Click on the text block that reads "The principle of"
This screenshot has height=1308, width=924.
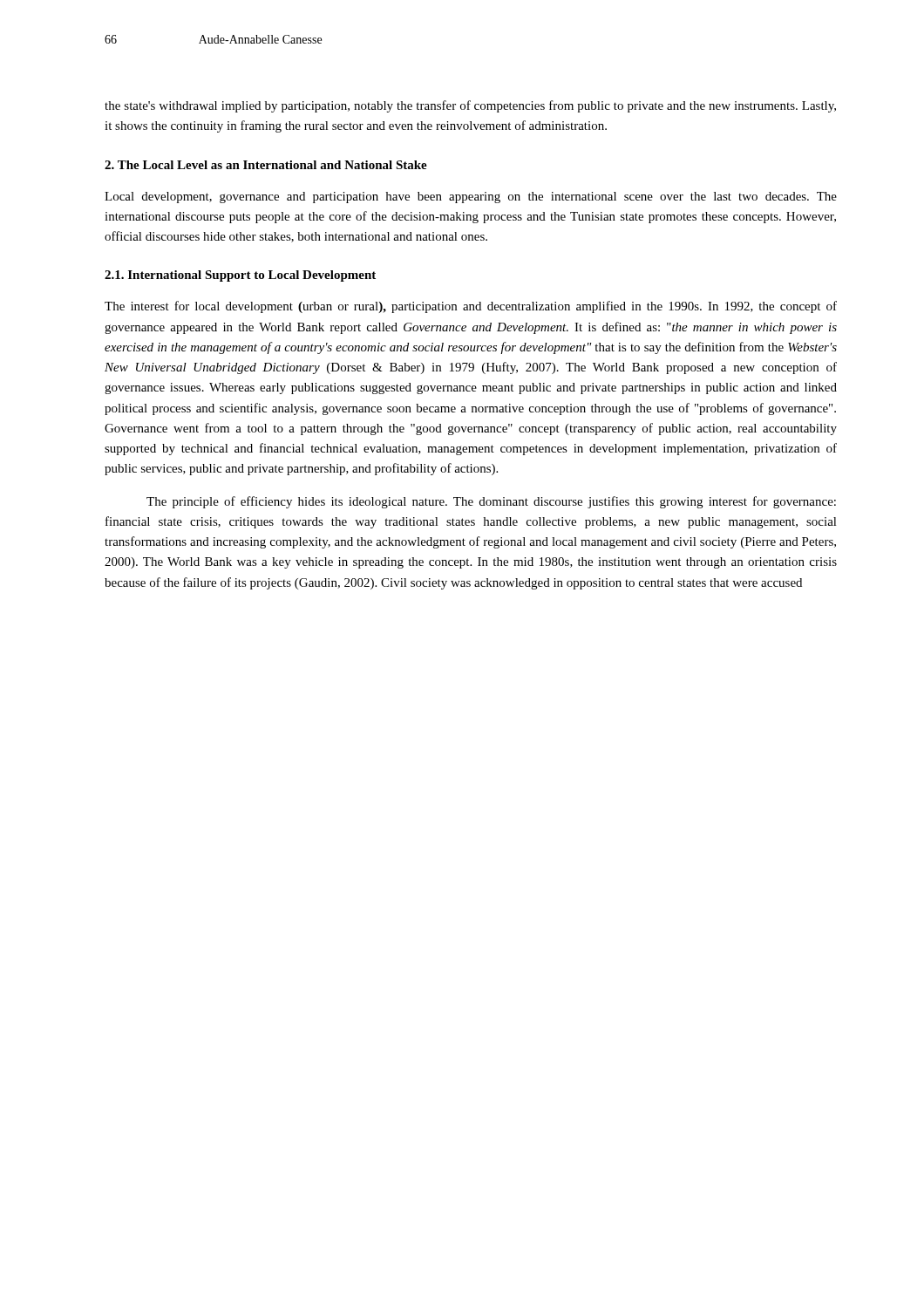point(471,542)
